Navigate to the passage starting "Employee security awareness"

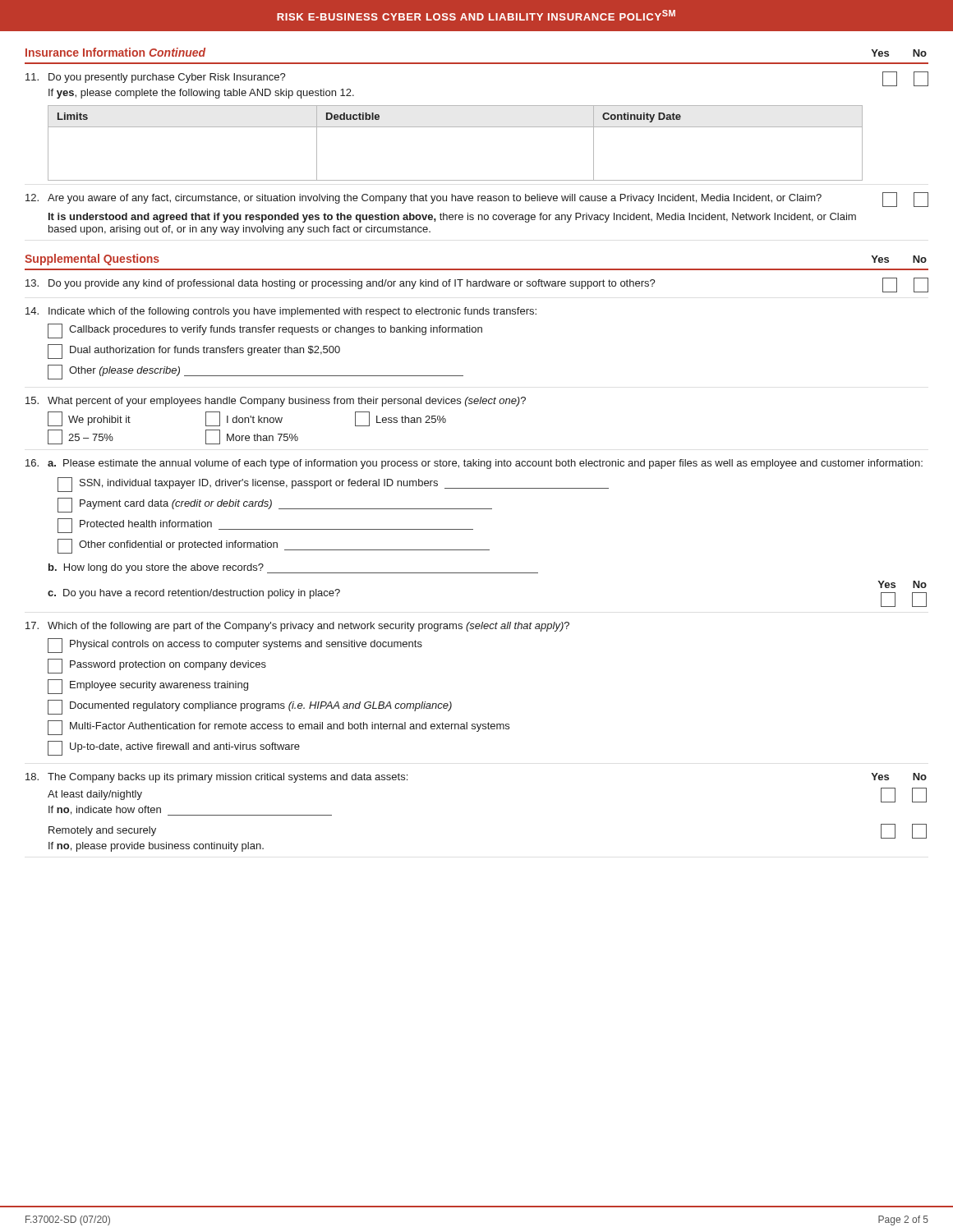pos(148,687)
